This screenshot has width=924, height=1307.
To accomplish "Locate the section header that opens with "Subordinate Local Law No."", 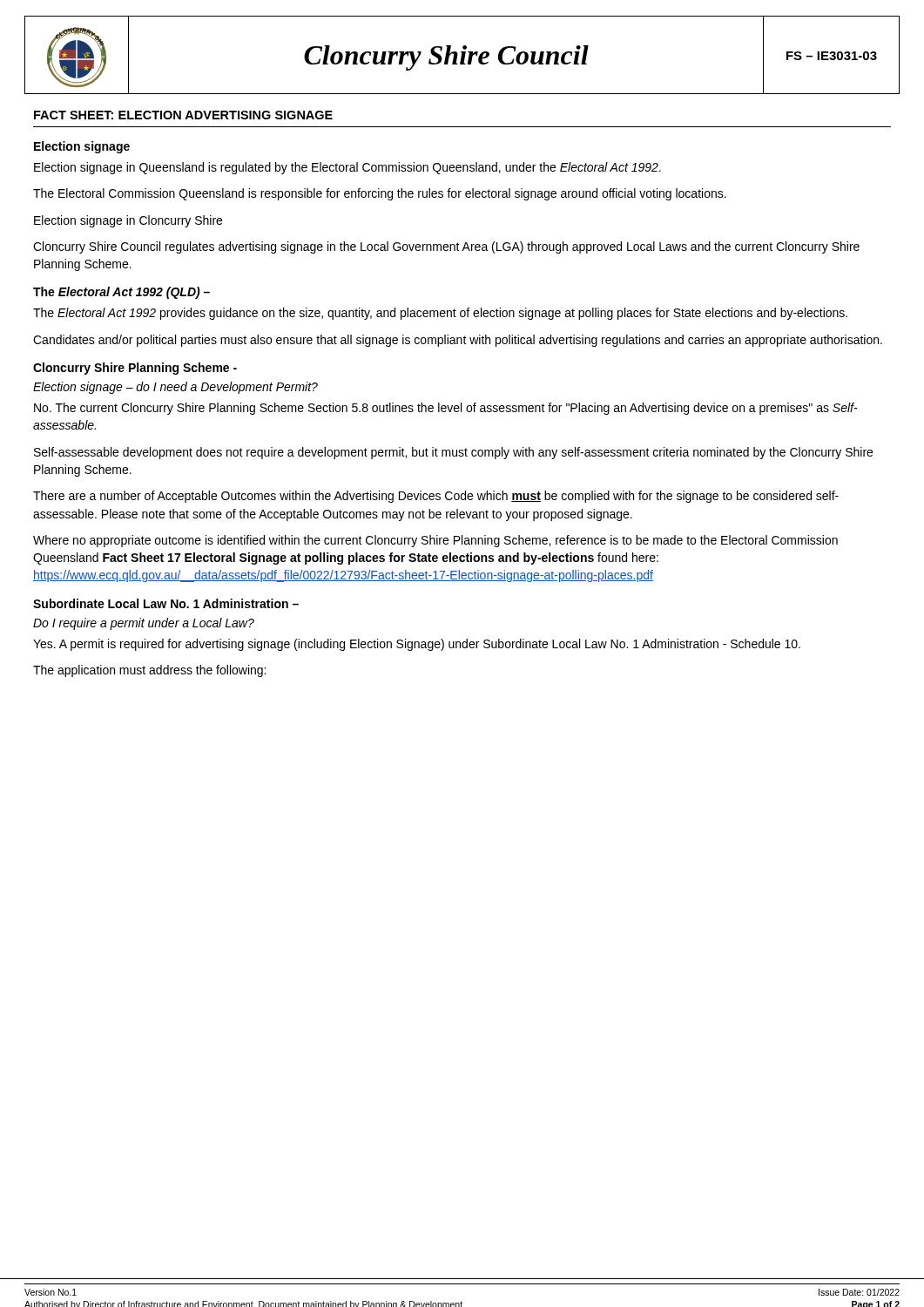I will 166,604.
